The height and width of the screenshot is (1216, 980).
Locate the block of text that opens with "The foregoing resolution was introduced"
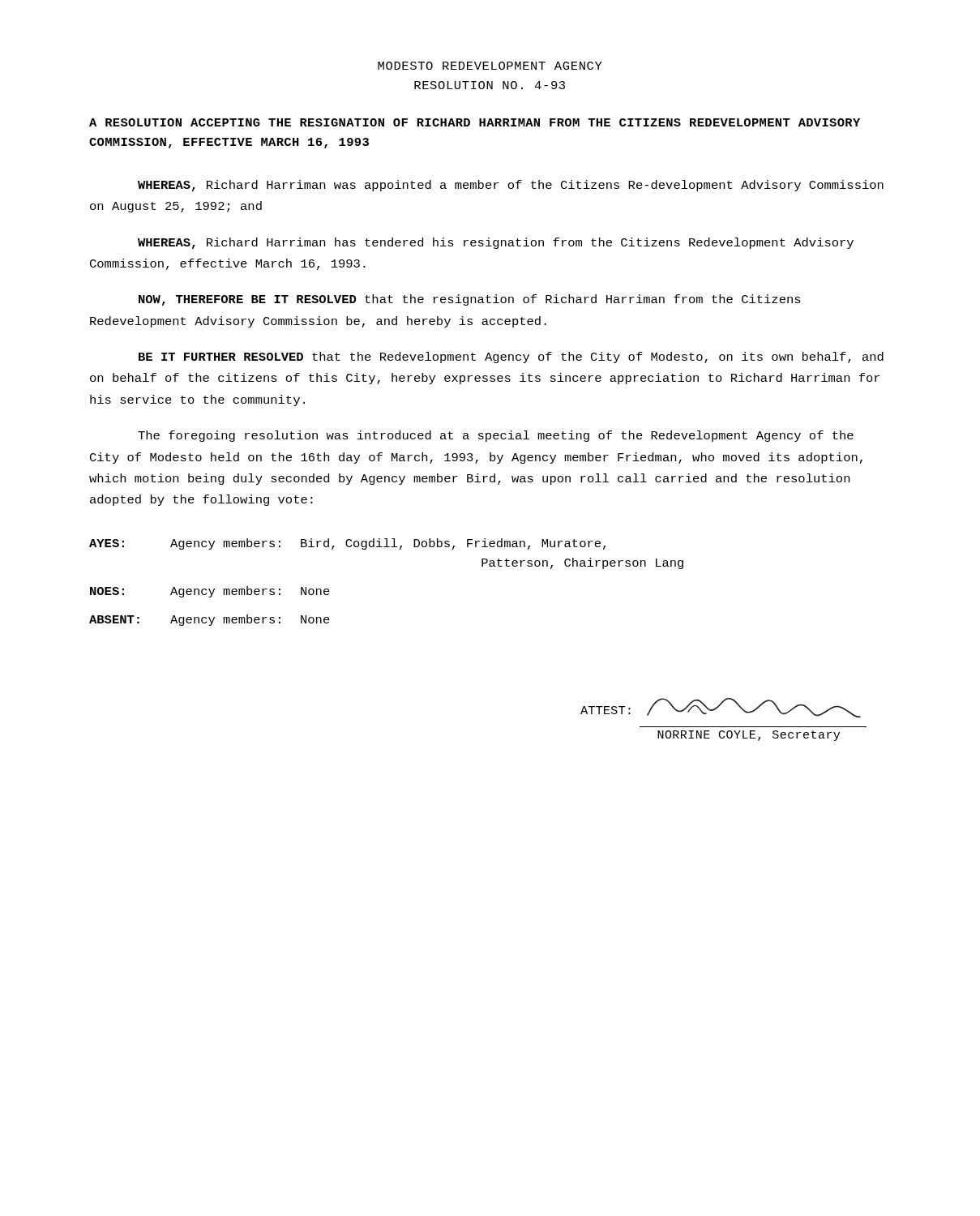click(x=477, y=468)
